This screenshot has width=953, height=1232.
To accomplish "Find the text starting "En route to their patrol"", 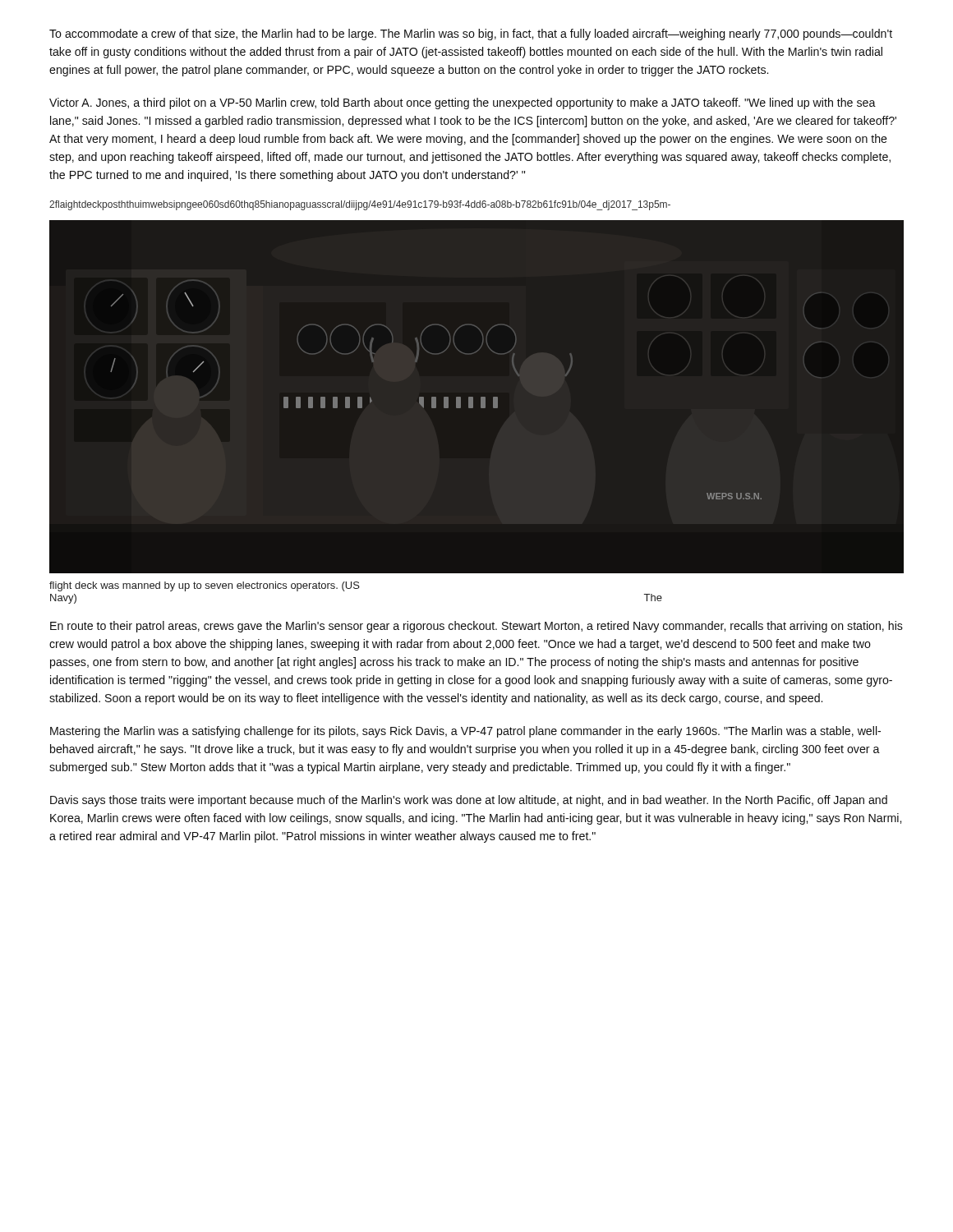I will coord(476,662).
